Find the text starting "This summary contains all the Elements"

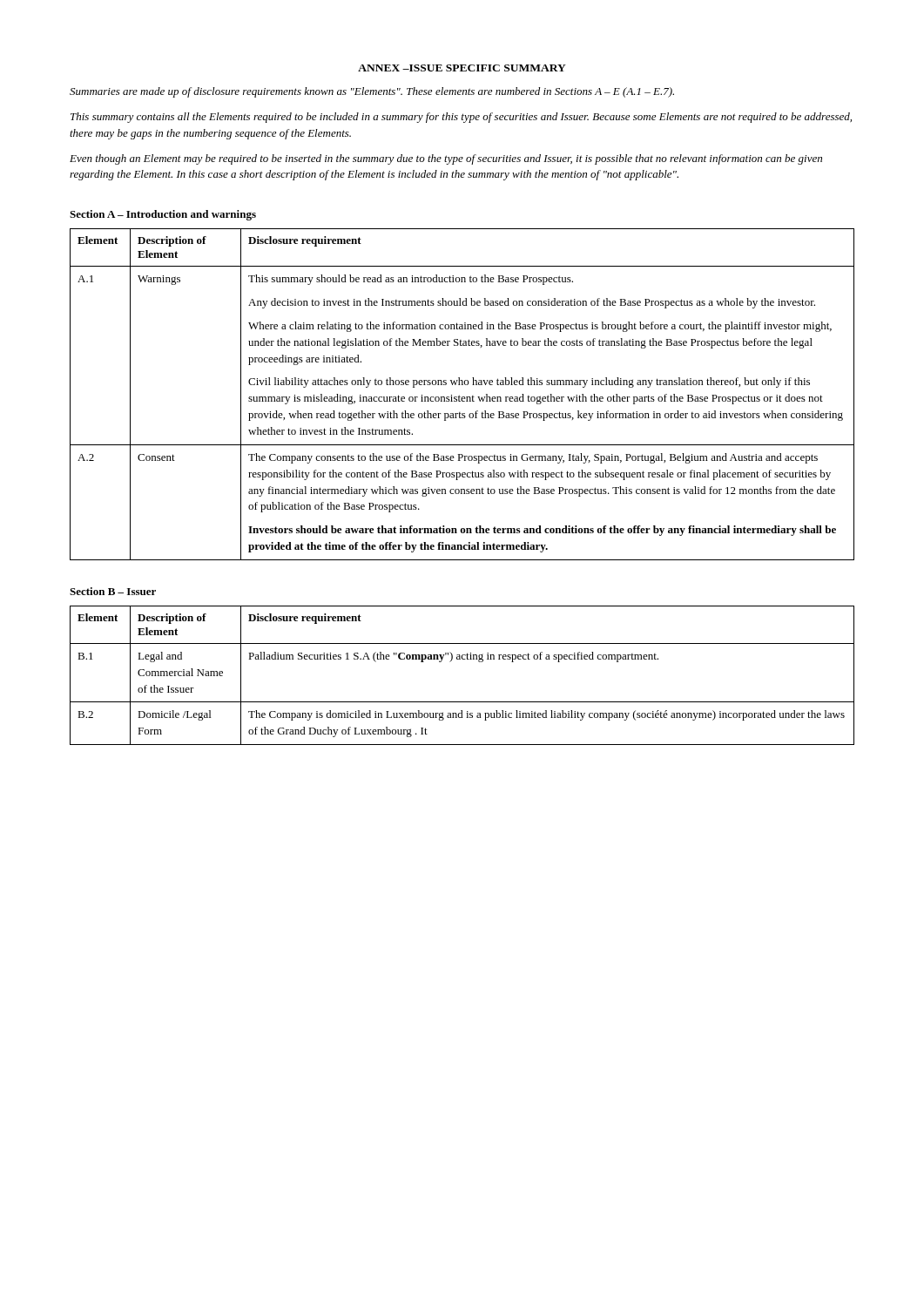pos(461,124)
